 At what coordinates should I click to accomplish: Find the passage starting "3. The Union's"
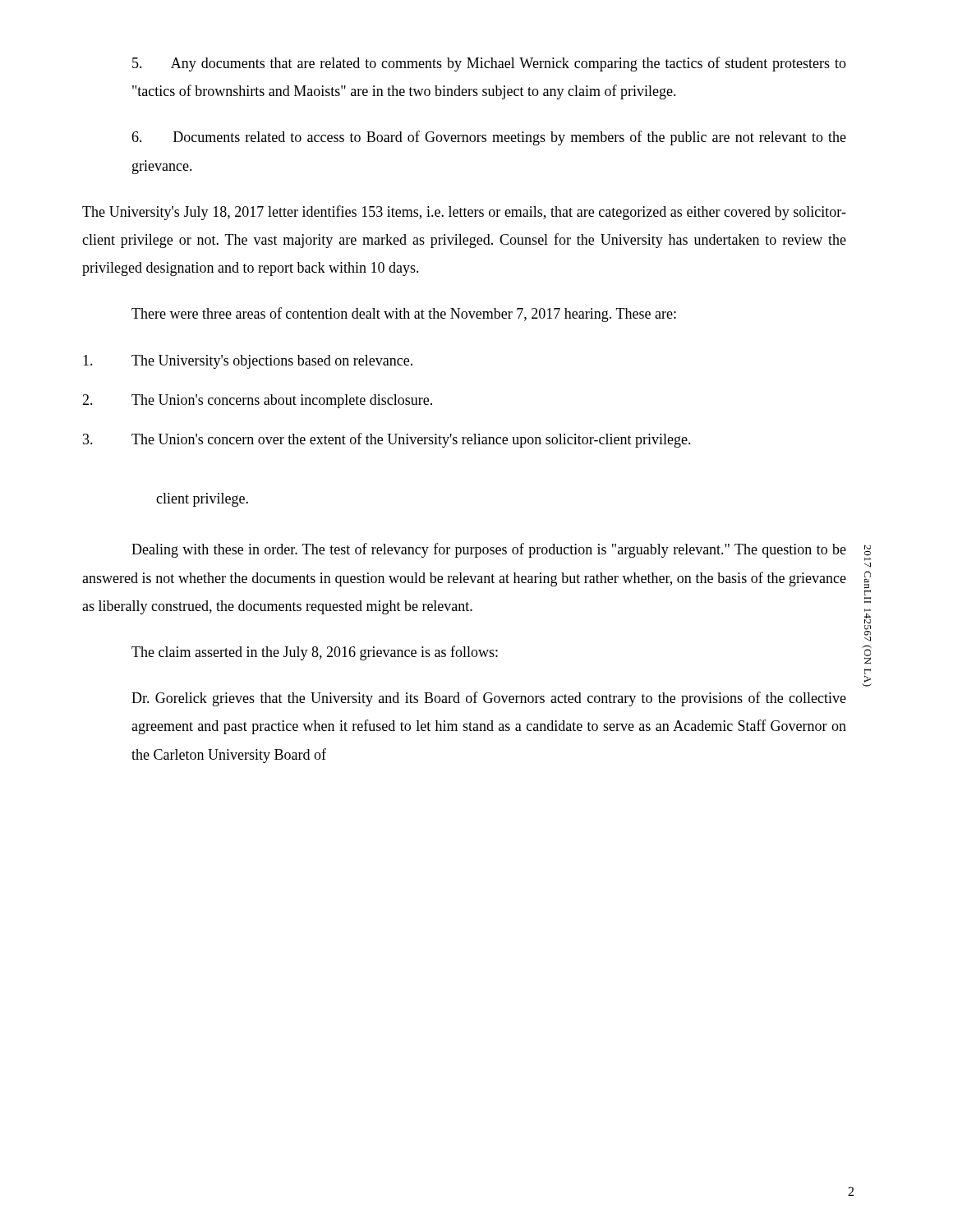pyautogui.click(x=387, y=440)
